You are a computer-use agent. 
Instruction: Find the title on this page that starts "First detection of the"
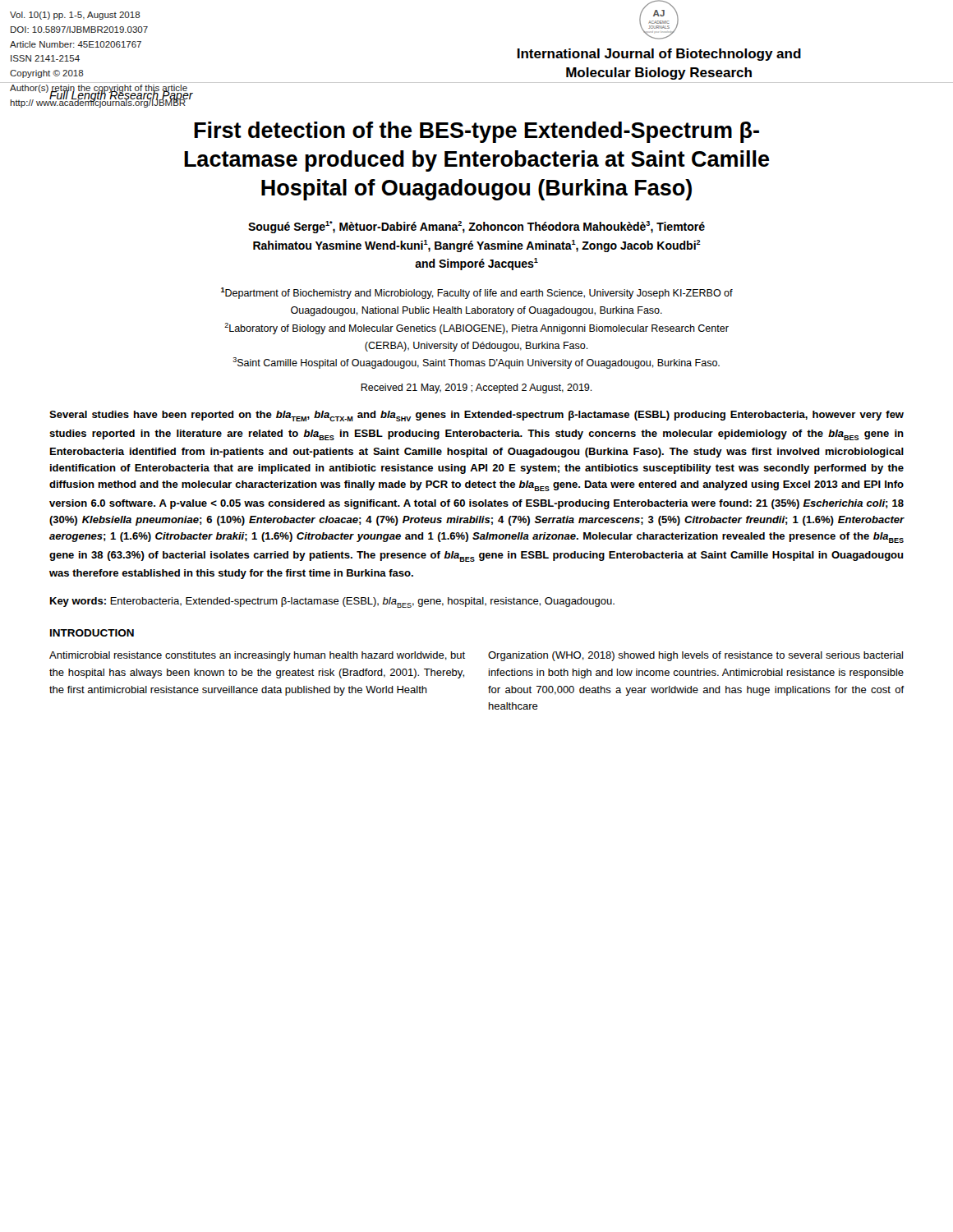click(476, 159)
